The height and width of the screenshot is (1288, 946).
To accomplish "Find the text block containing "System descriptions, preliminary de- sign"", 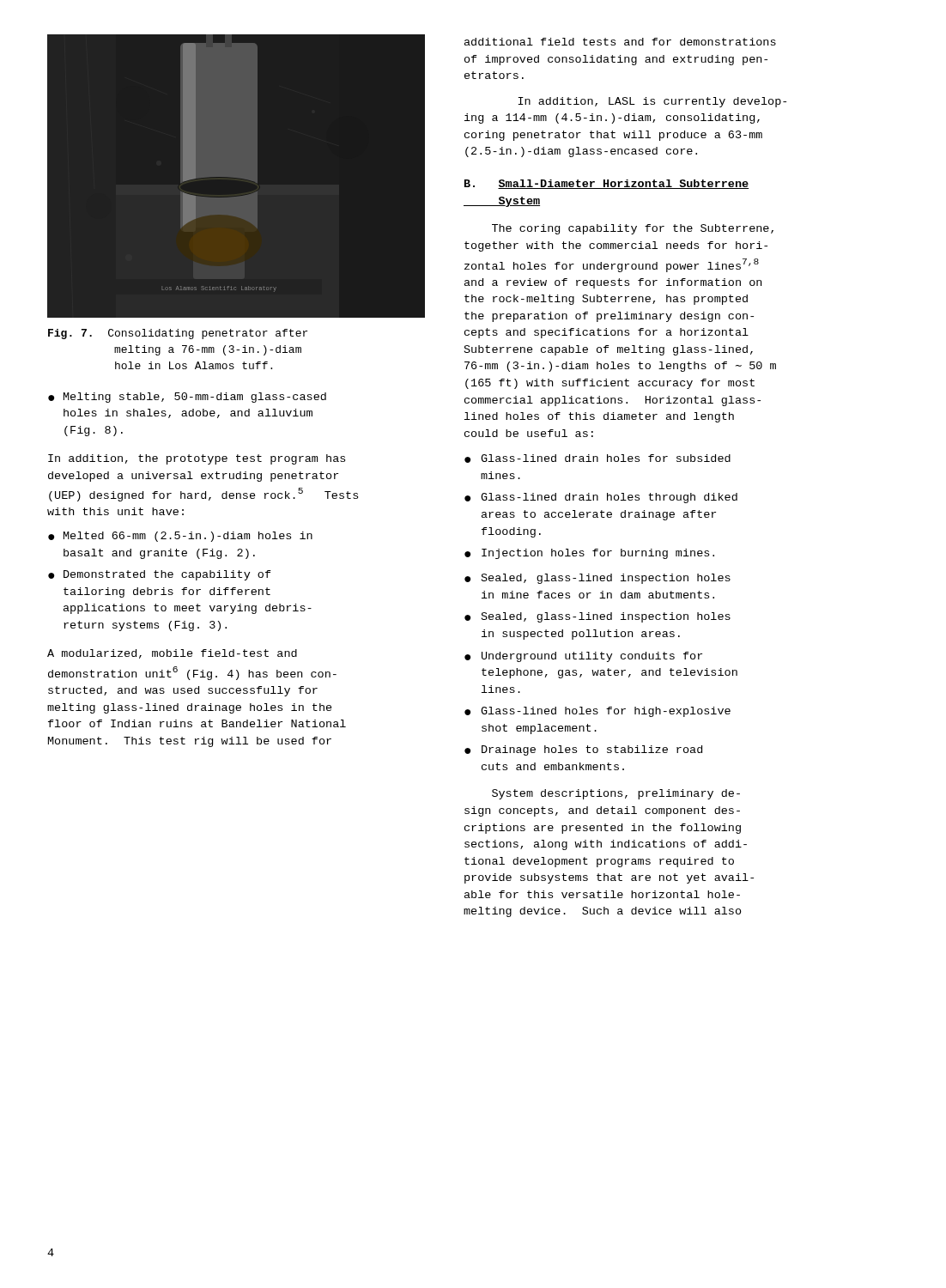I will coord(610,853).
